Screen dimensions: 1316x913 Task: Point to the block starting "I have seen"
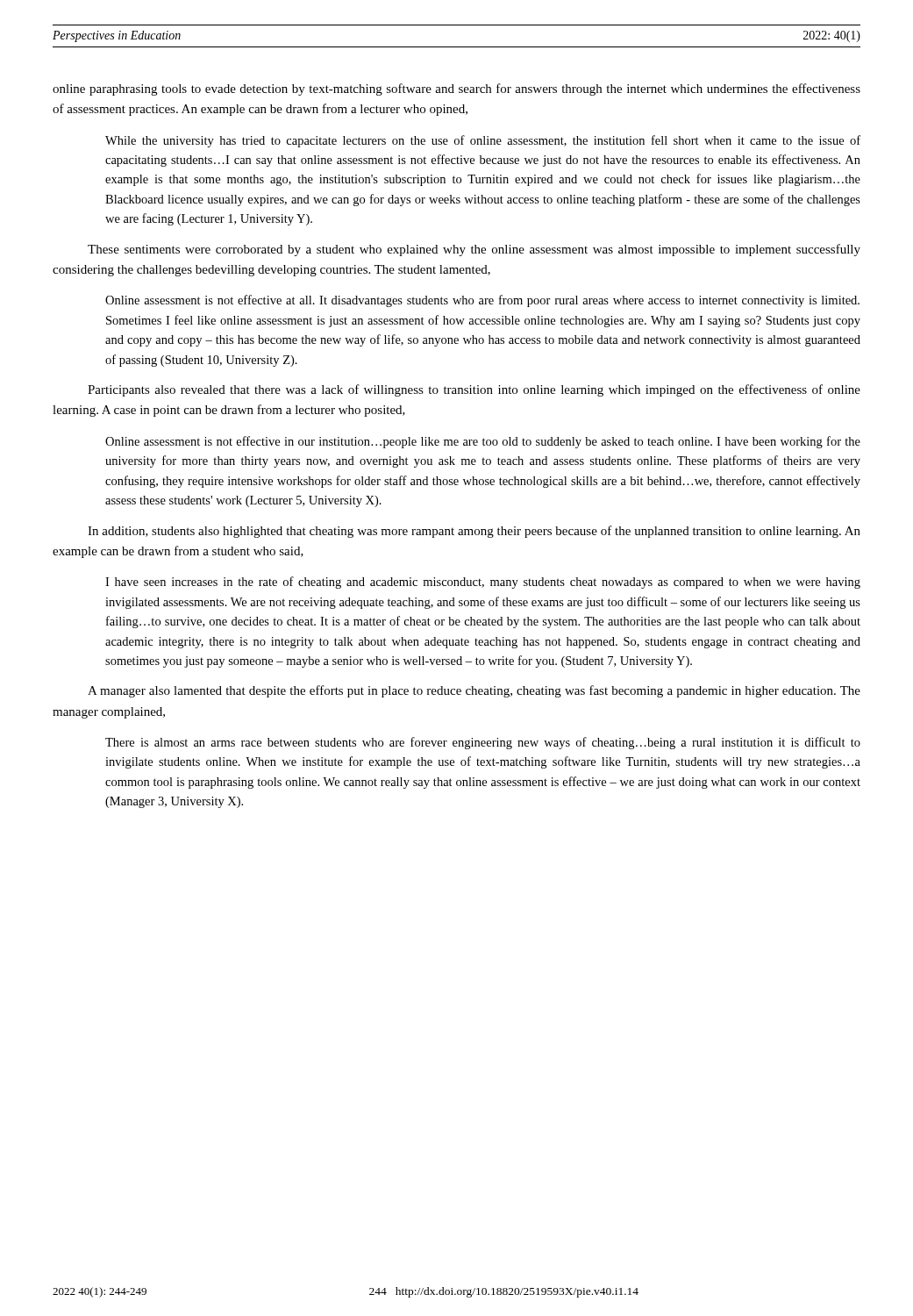coord(483,621)
